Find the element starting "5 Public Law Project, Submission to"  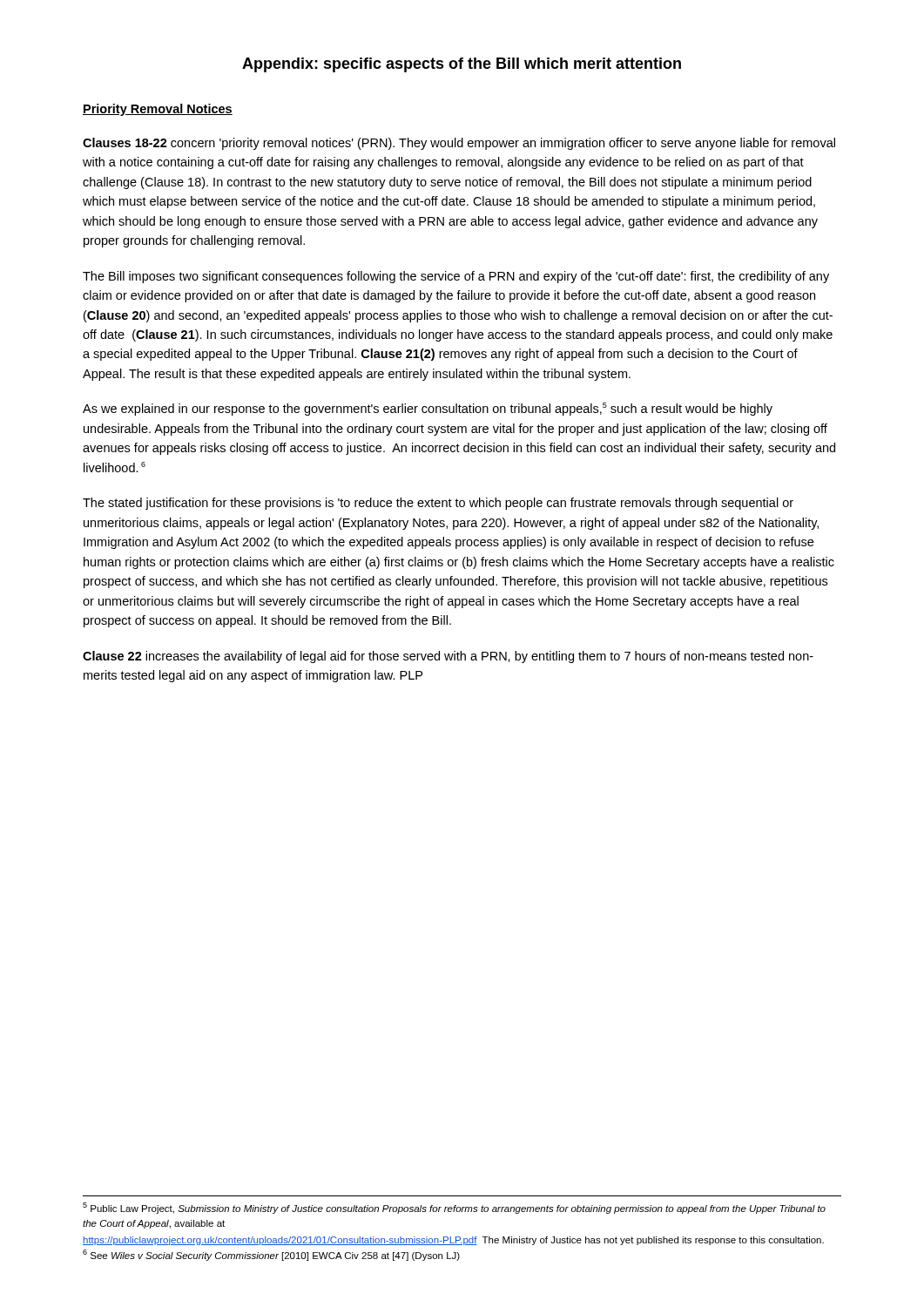(x=454, y=1215)
